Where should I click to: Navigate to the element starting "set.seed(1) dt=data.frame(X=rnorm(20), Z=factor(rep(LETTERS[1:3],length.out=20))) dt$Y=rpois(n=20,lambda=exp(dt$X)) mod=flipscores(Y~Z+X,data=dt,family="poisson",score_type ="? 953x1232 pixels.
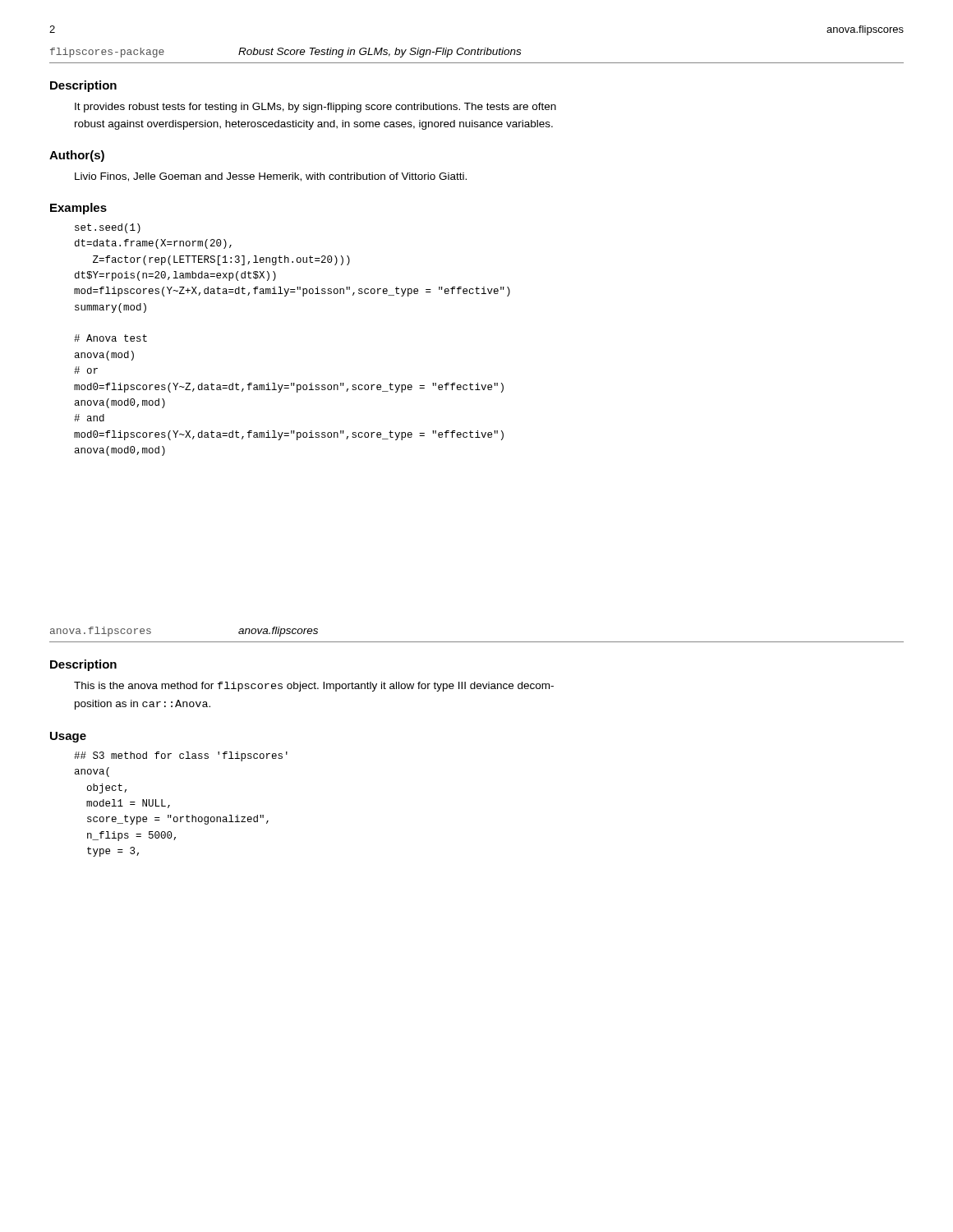(x=108, y=228)
